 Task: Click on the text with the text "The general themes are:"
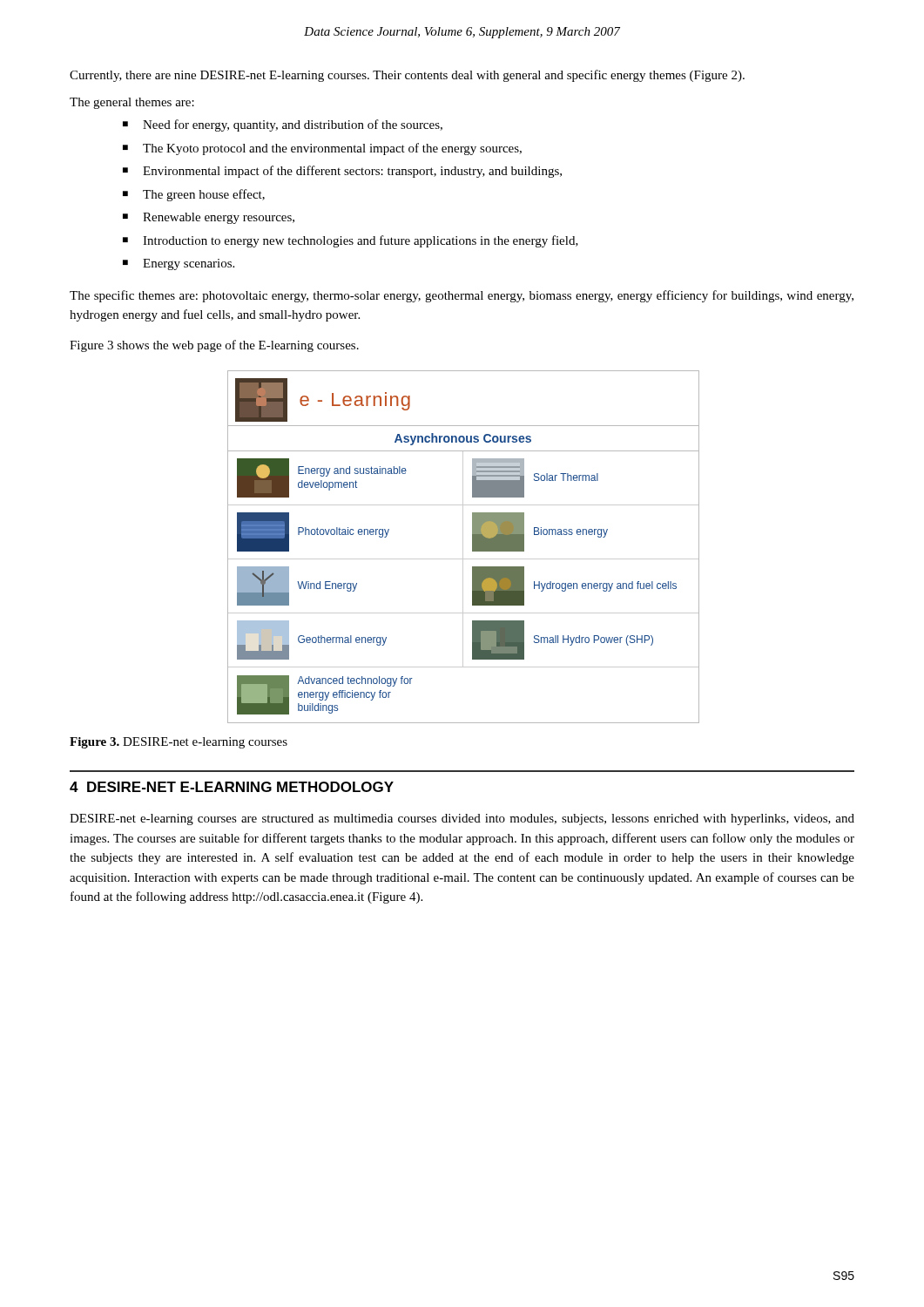pos(132,101)
